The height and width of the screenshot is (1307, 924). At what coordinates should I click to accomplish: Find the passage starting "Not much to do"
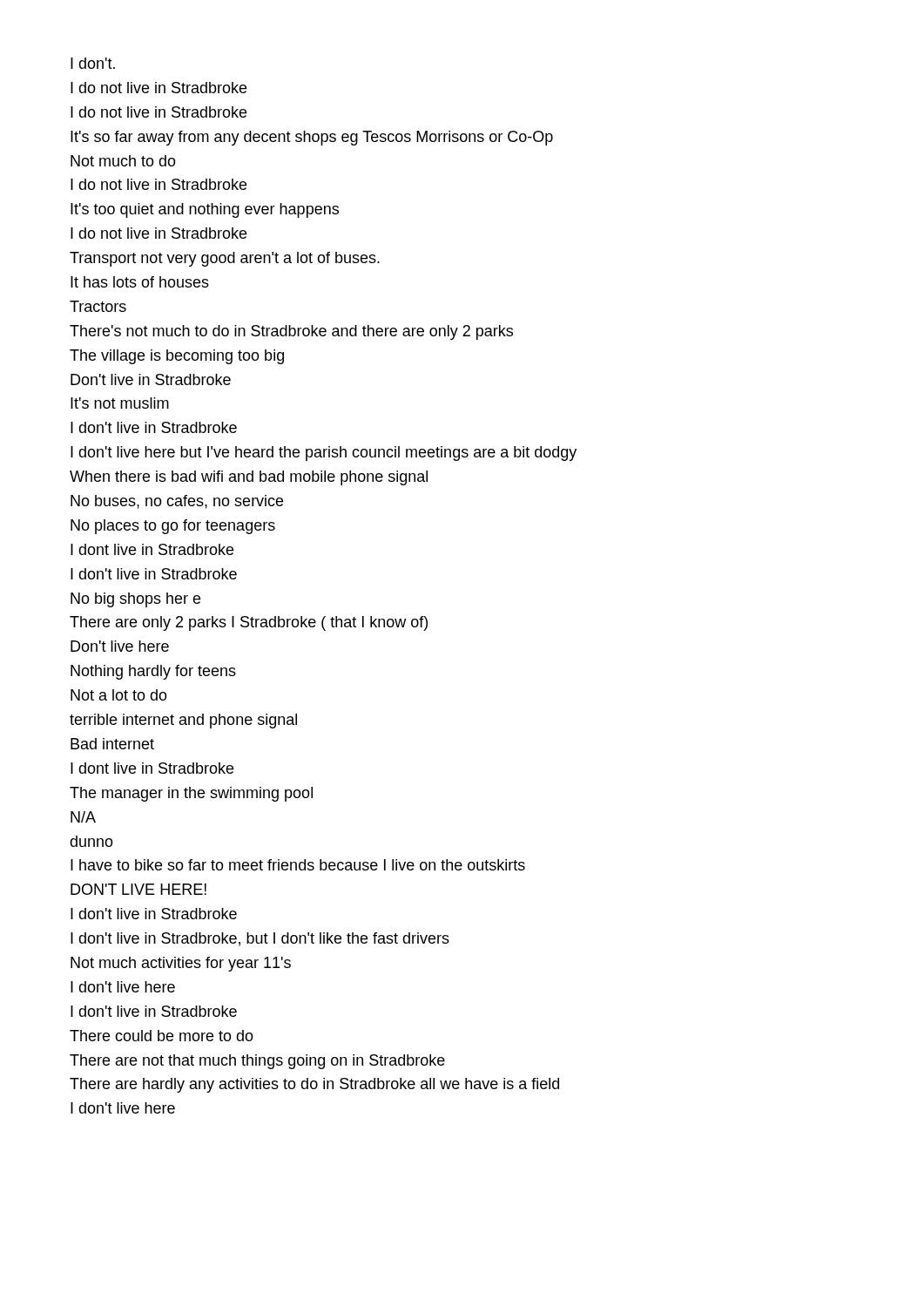coord(123,161)
